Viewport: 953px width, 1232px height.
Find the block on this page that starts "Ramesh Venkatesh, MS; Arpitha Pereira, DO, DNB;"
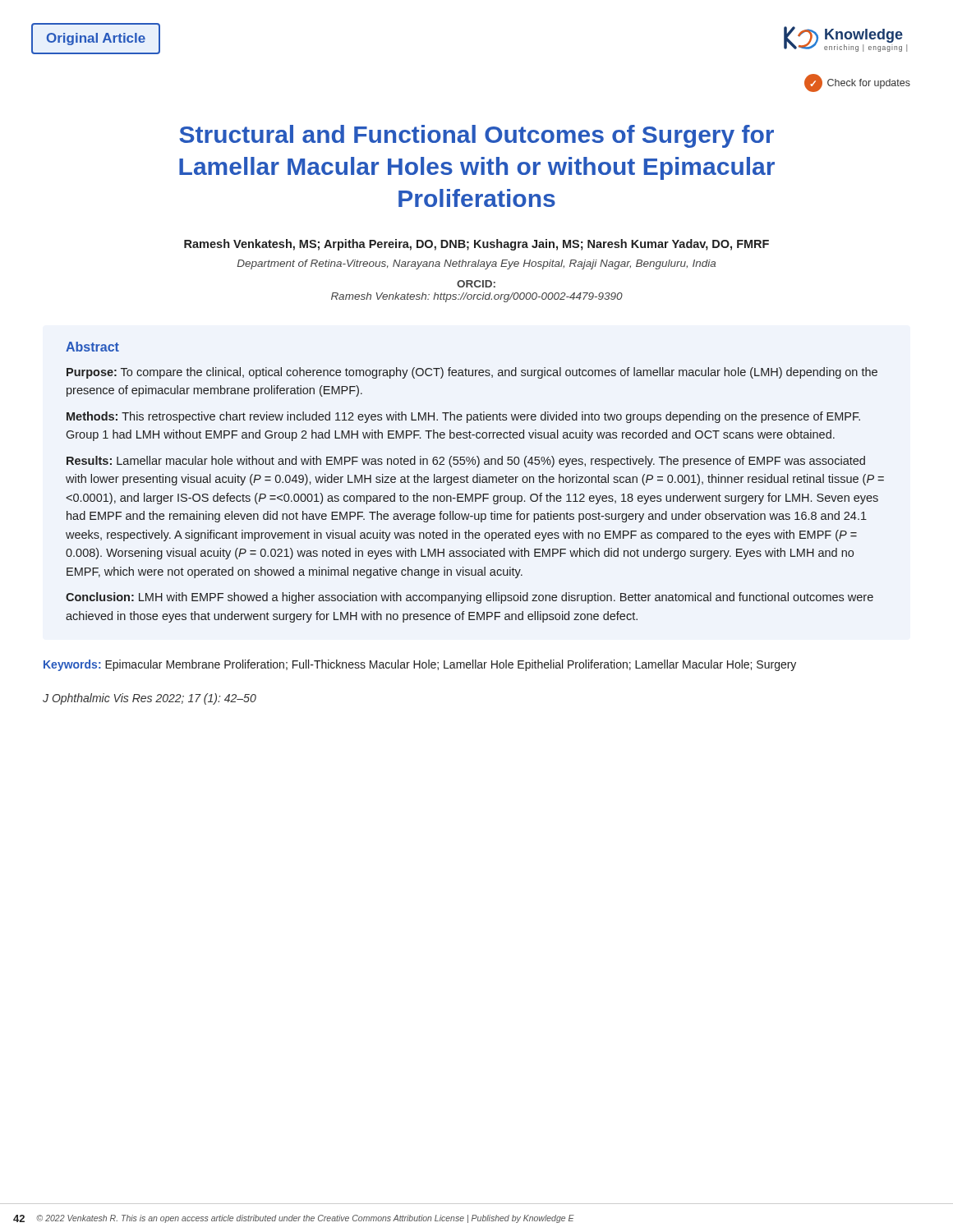476,244
